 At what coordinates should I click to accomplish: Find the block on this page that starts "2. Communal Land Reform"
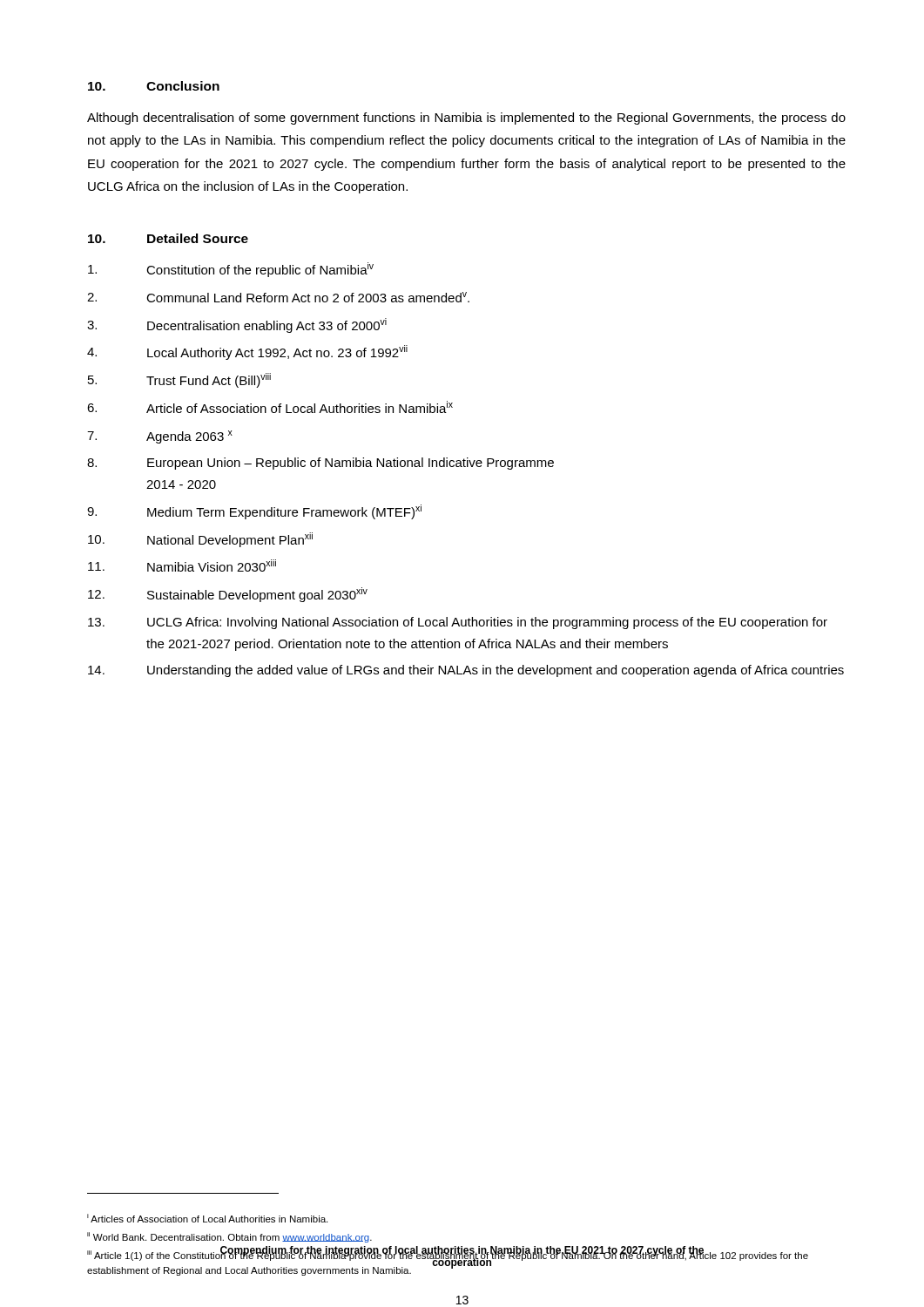pos(466,298)
